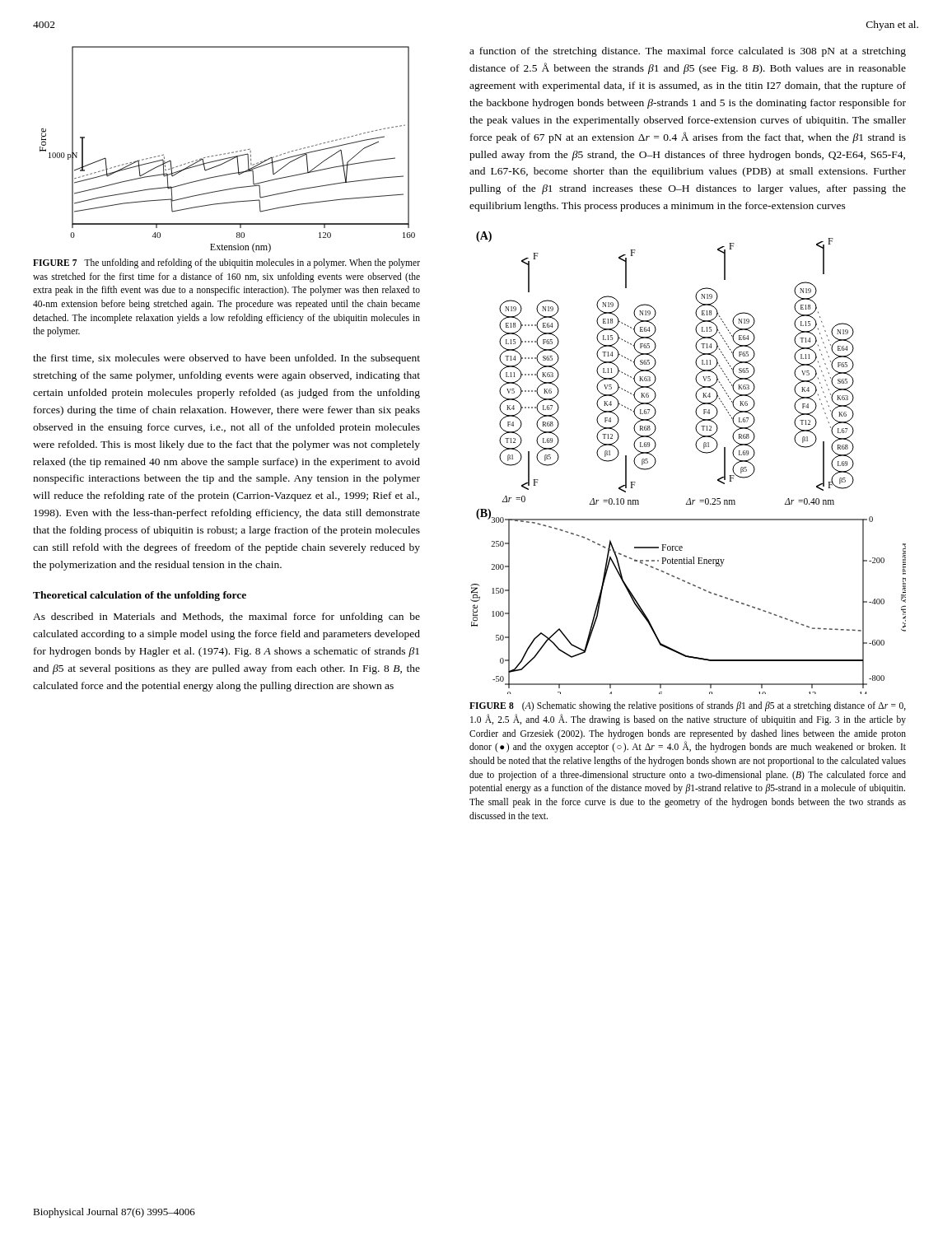Find the text block that reads "a function of the"
952x1235 pixels.
[x=688, y=128]
